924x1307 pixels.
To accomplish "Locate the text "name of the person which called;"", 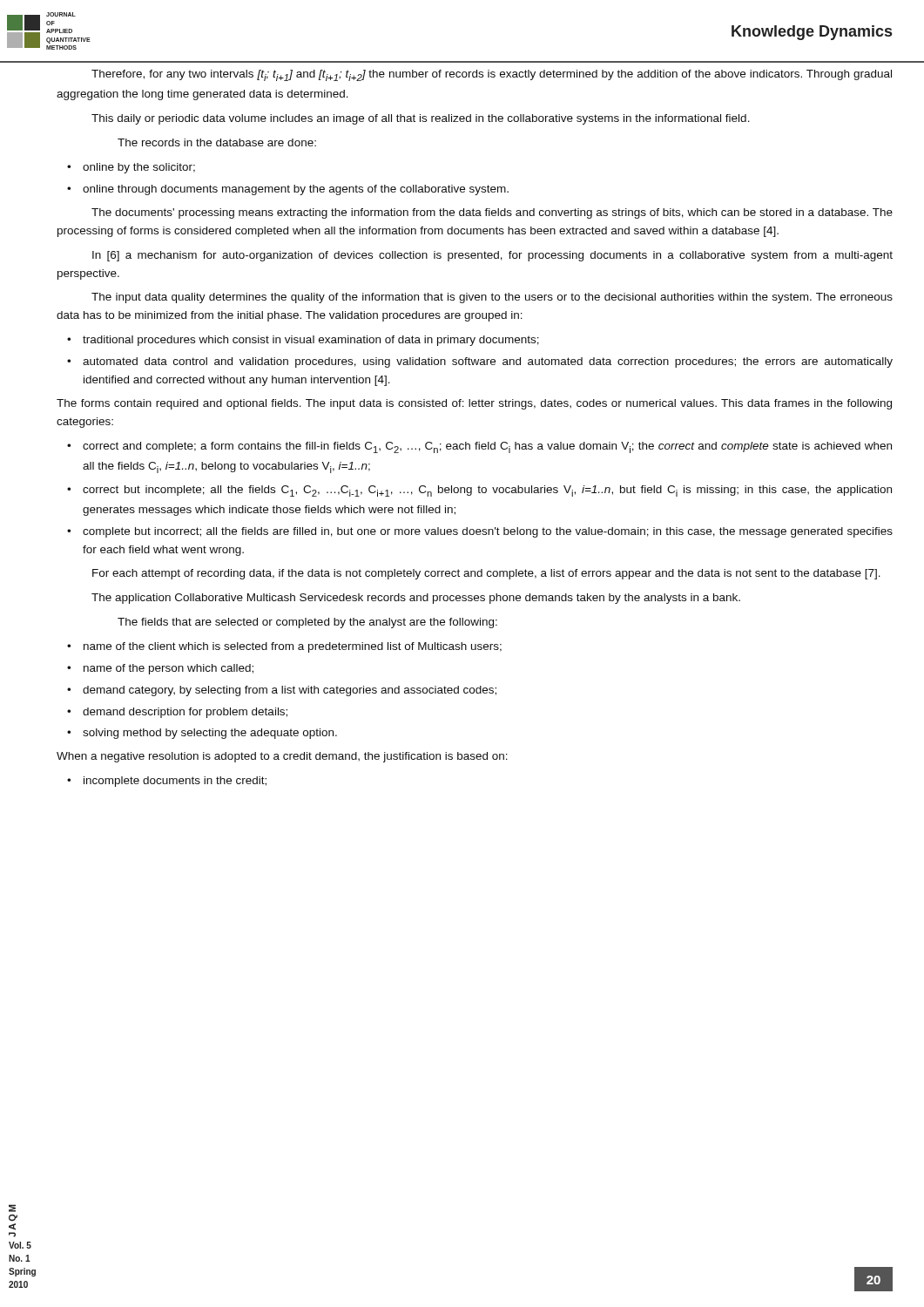I will click(x=169, y=668).
